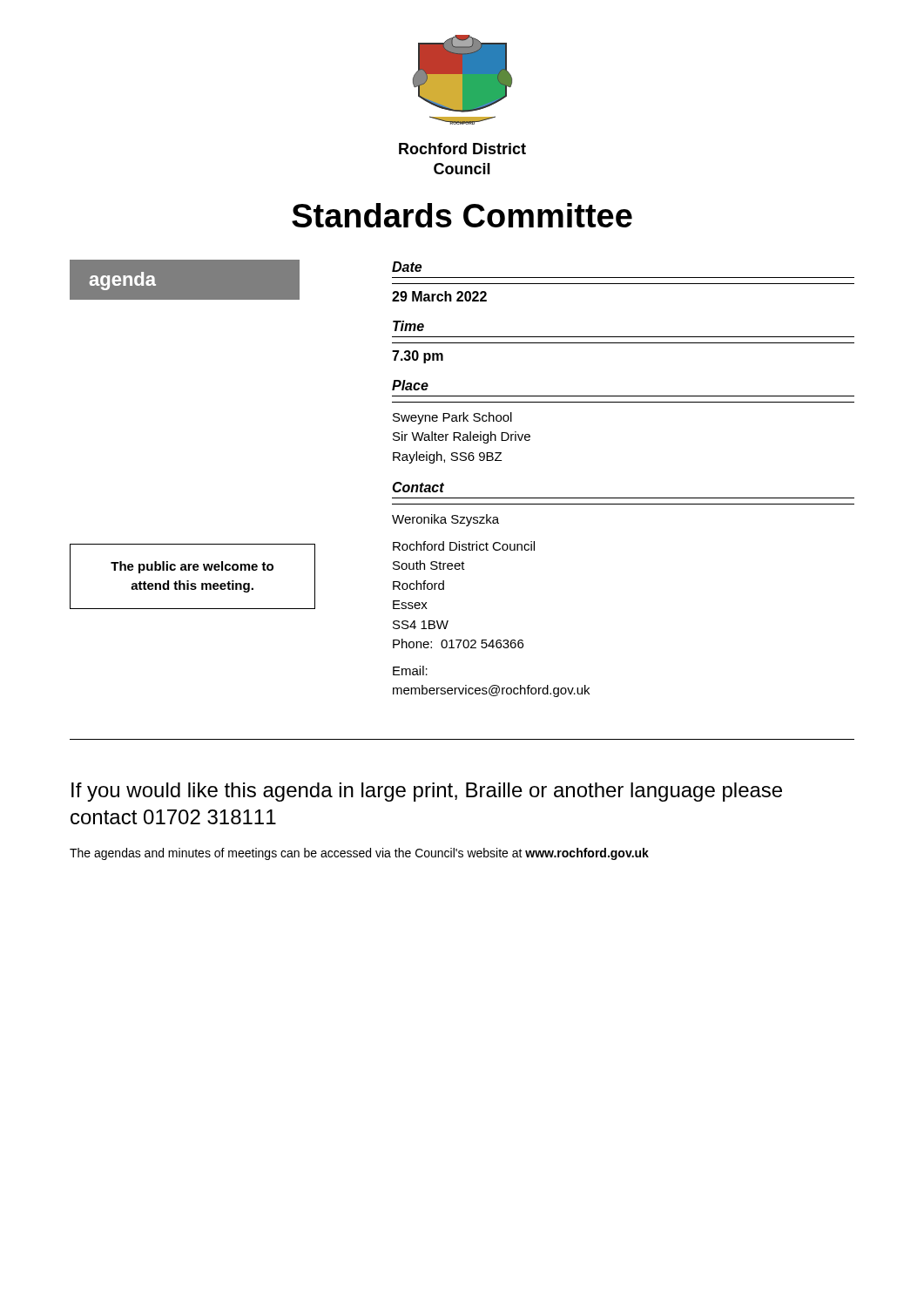Find the text block with the text "Rochford District Council South Street"
Viewport: 924px width, 1307px height.
[x=464, y=546]
